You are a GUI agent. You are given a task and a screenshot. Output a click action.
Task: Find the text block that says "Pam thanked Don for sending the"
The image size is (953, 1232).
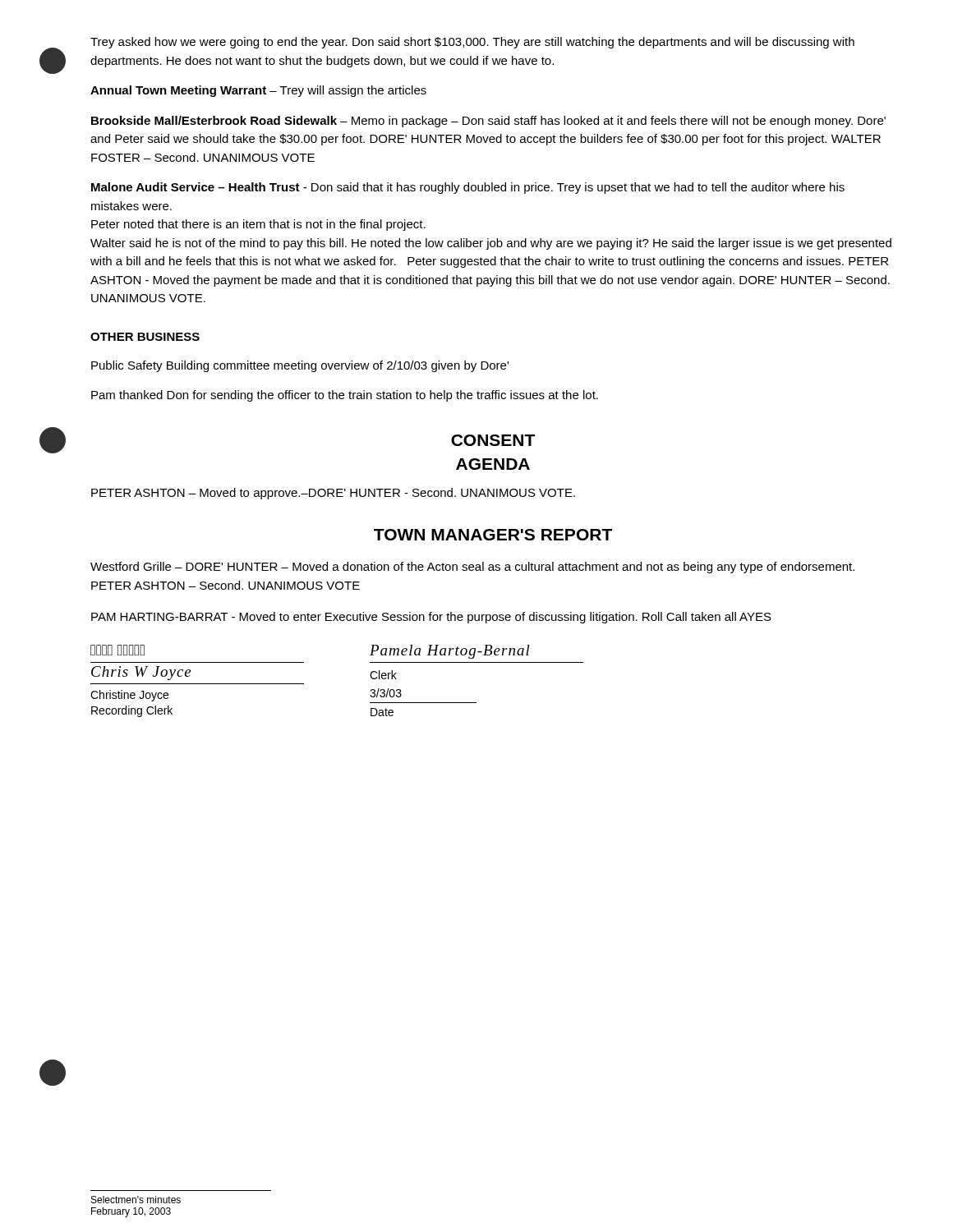[x=345, y=395]
